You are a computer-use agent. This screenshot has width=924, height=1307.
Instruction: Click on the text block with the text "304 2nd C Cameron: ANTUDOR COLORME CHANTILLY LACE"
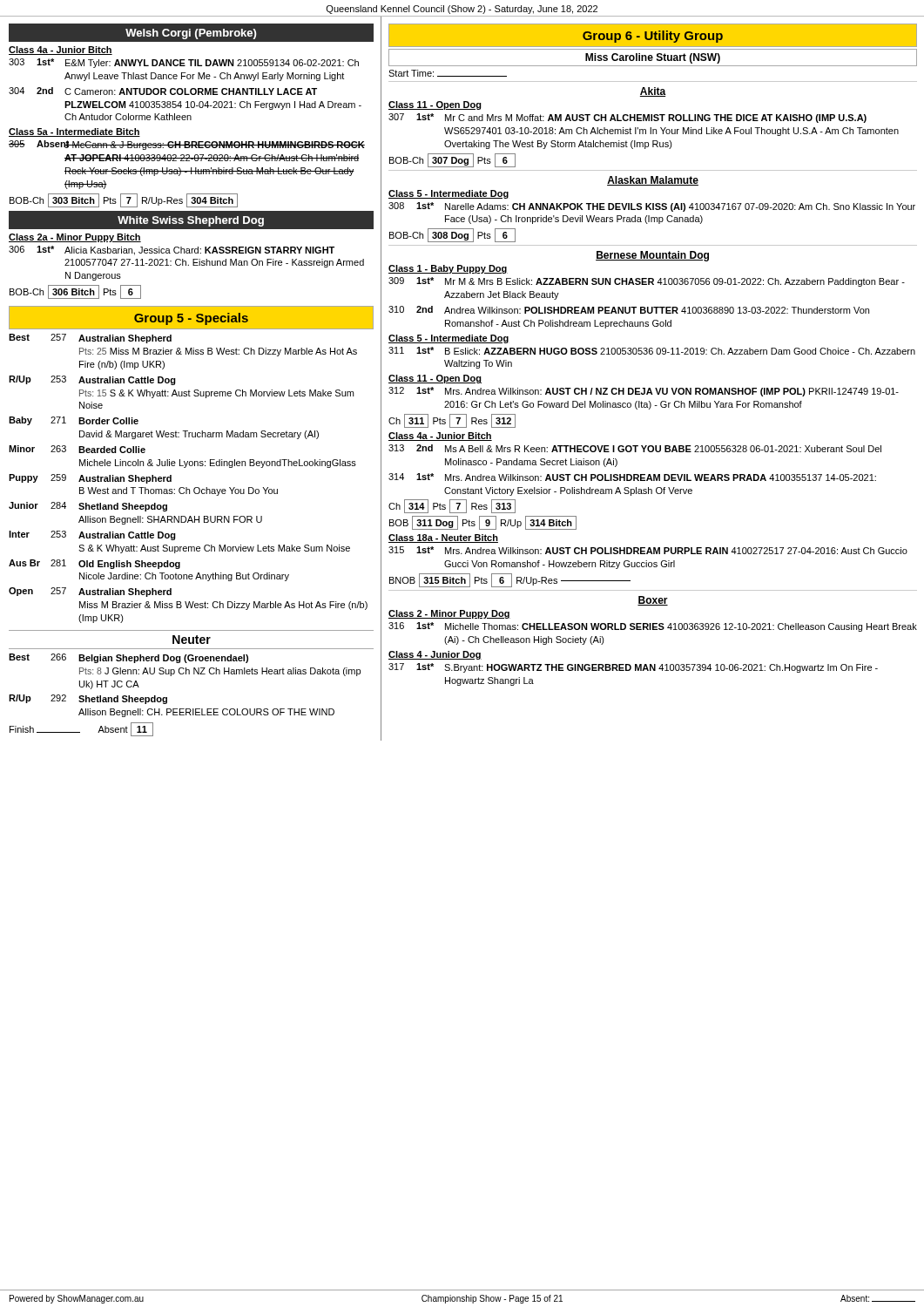[191, 104]
